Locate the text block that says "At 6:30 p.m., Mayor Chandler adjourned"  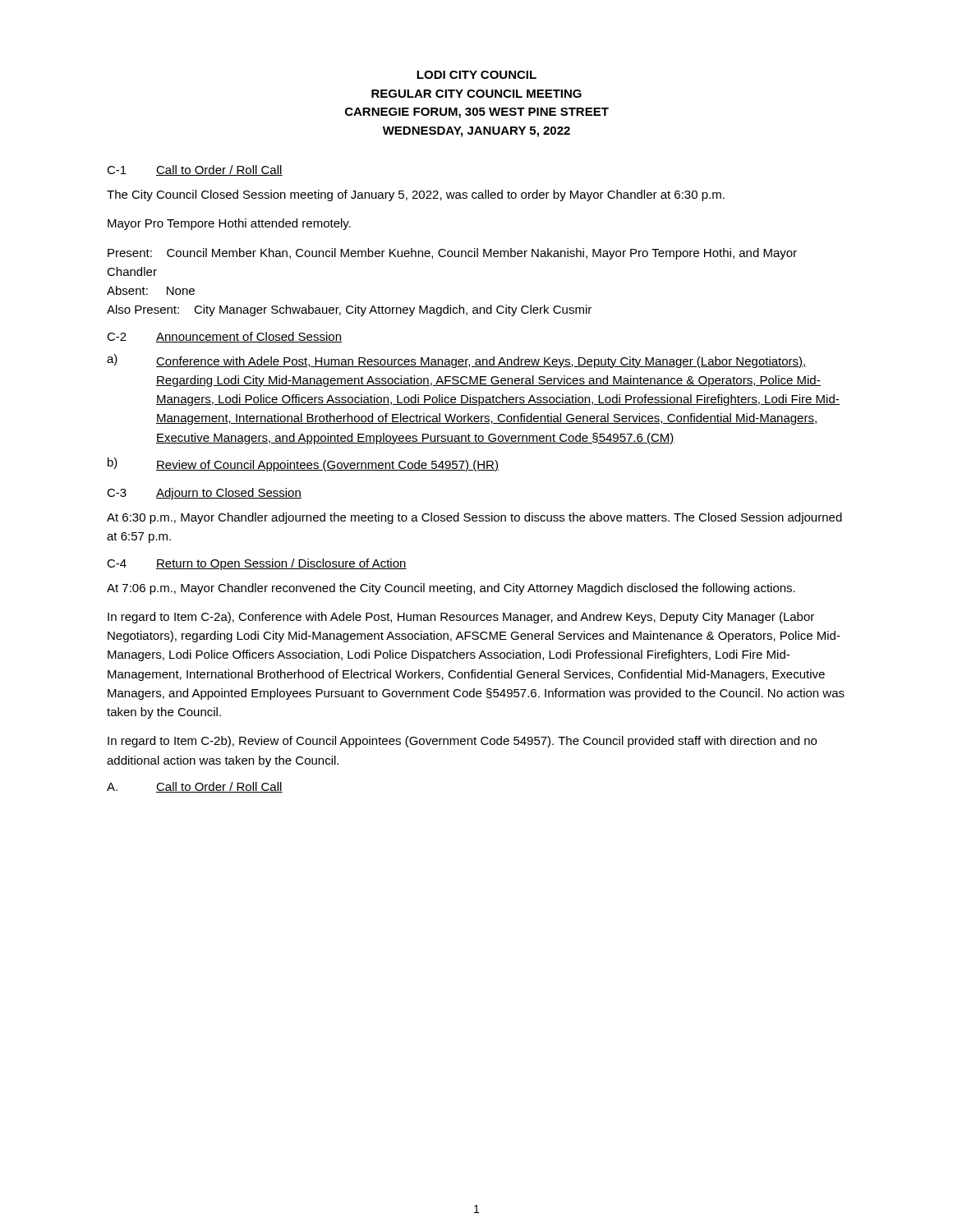click(475, 527)
